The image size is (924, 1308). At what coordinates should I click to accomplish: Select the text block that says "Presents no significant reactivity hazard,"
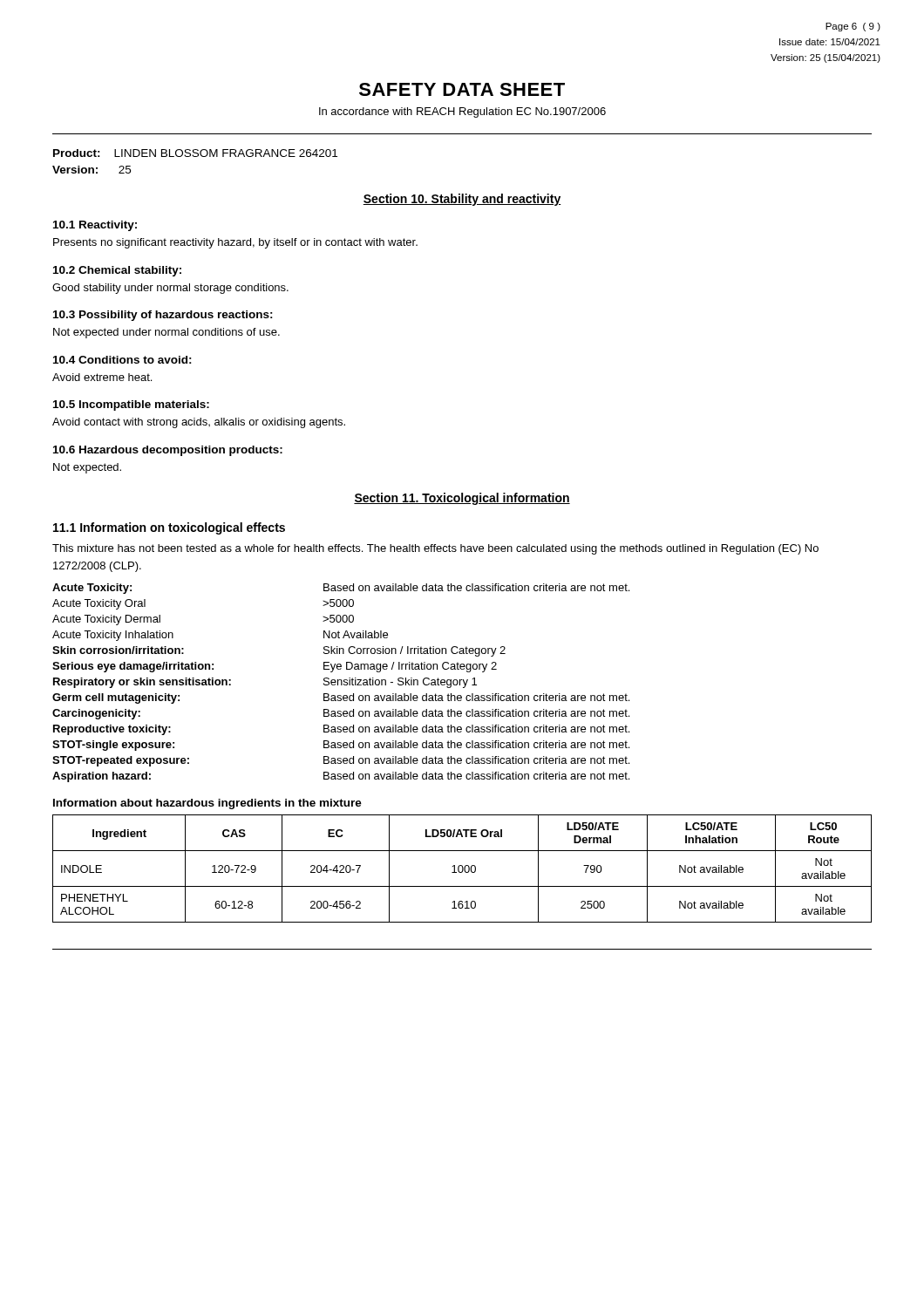click(x=235, y=242)
